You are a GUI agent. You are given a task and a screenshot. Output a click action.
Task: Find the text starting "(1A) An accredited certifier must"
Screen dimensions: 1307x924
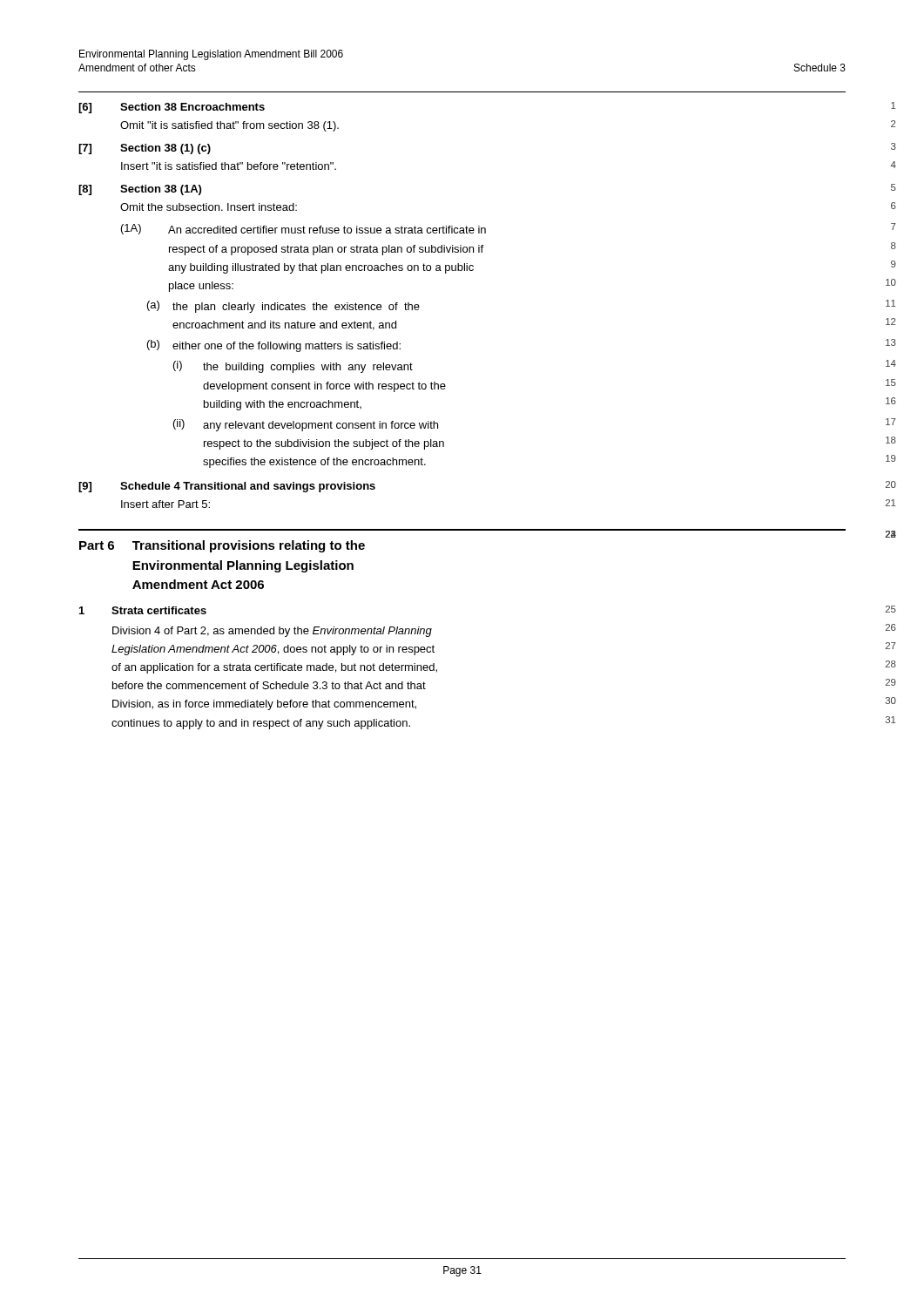(x=304, y=229)
